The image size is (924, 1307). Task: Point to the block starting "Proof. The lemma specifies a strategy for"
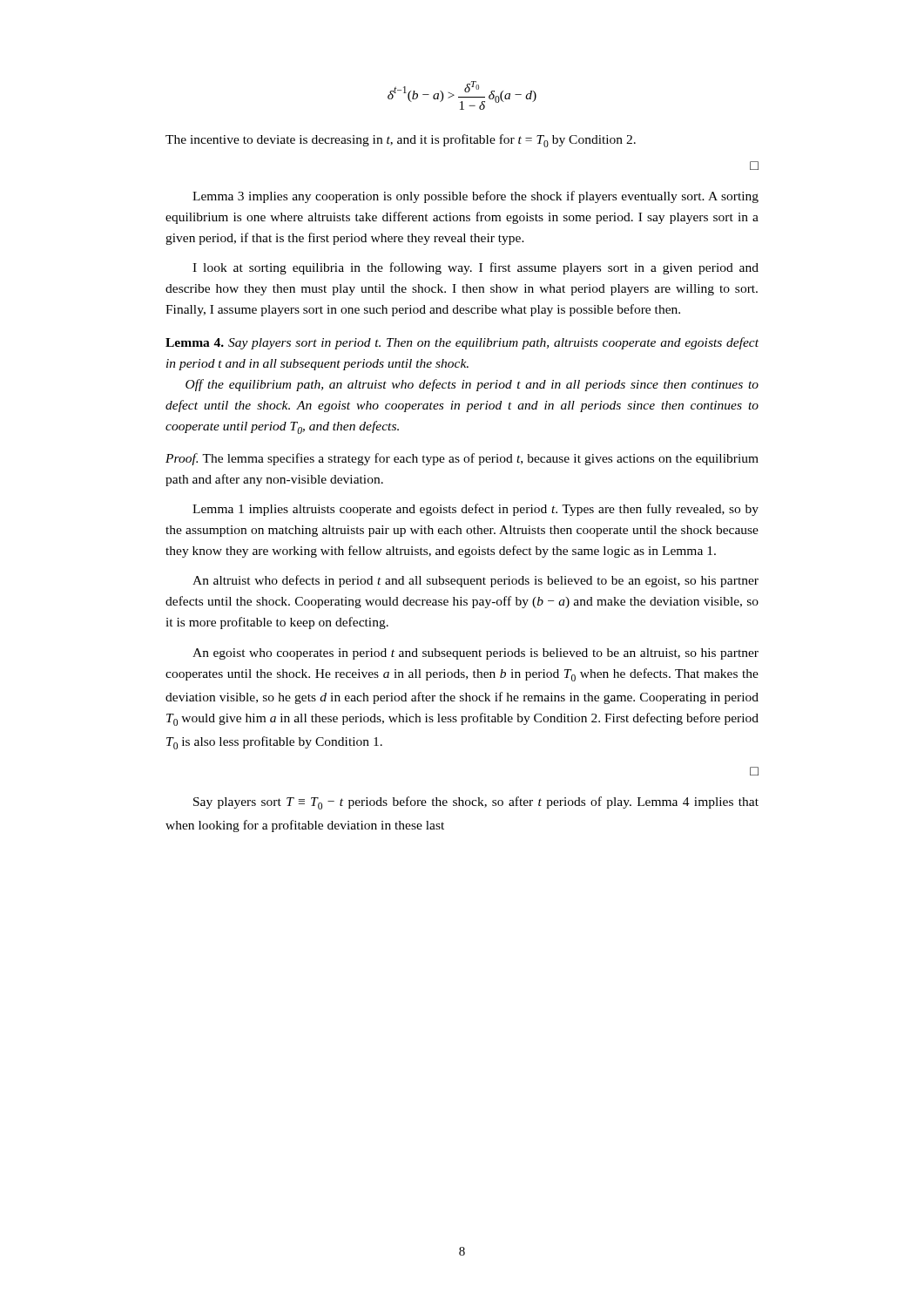click(x=462, y=469)
